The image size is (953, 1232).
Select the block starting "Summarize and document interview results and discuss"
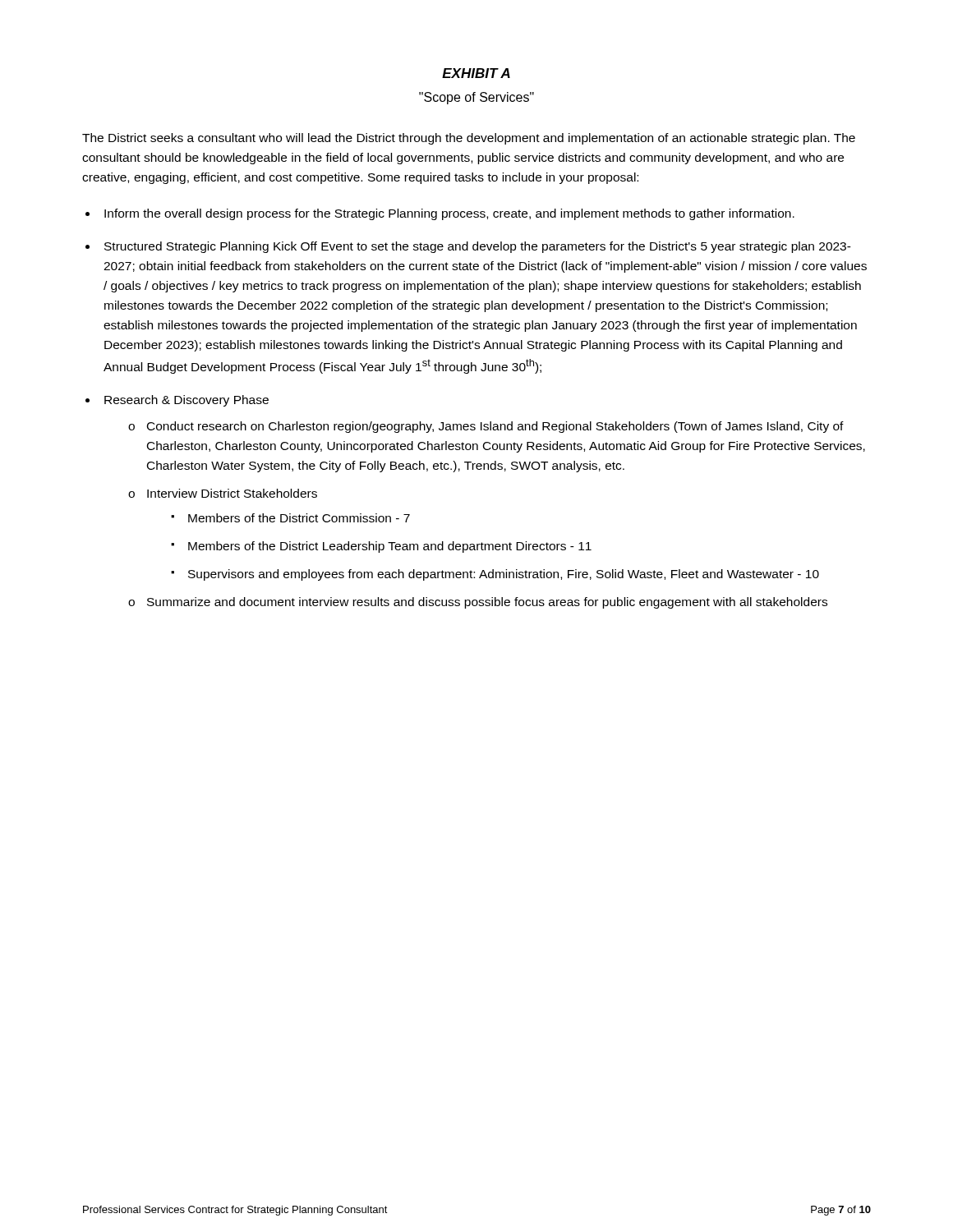click(487, 602)
